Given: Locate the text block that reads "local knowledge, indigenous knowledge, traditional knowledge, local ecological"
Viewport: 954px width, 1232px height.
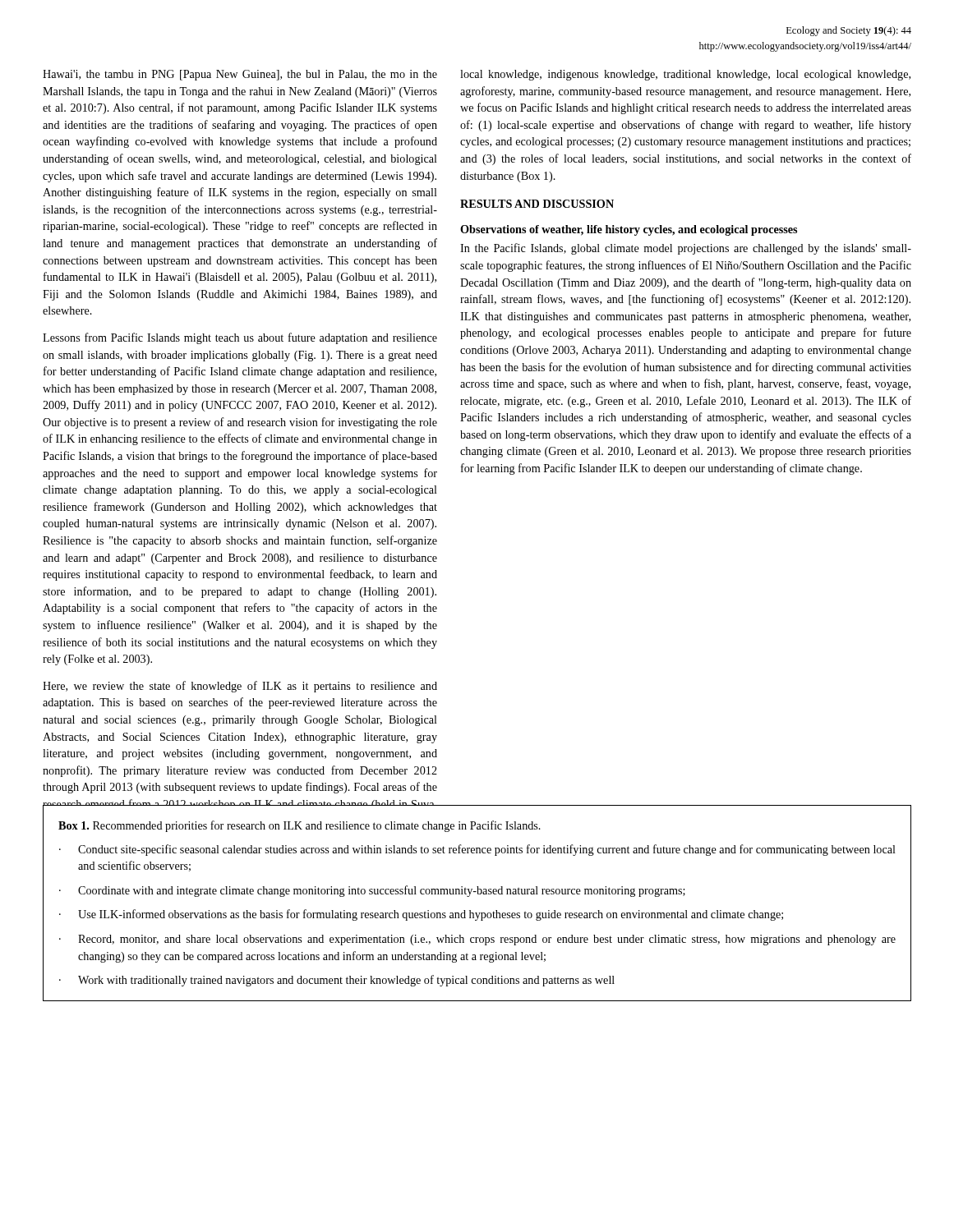Looking at the screenshot, I should click(686, 125).
